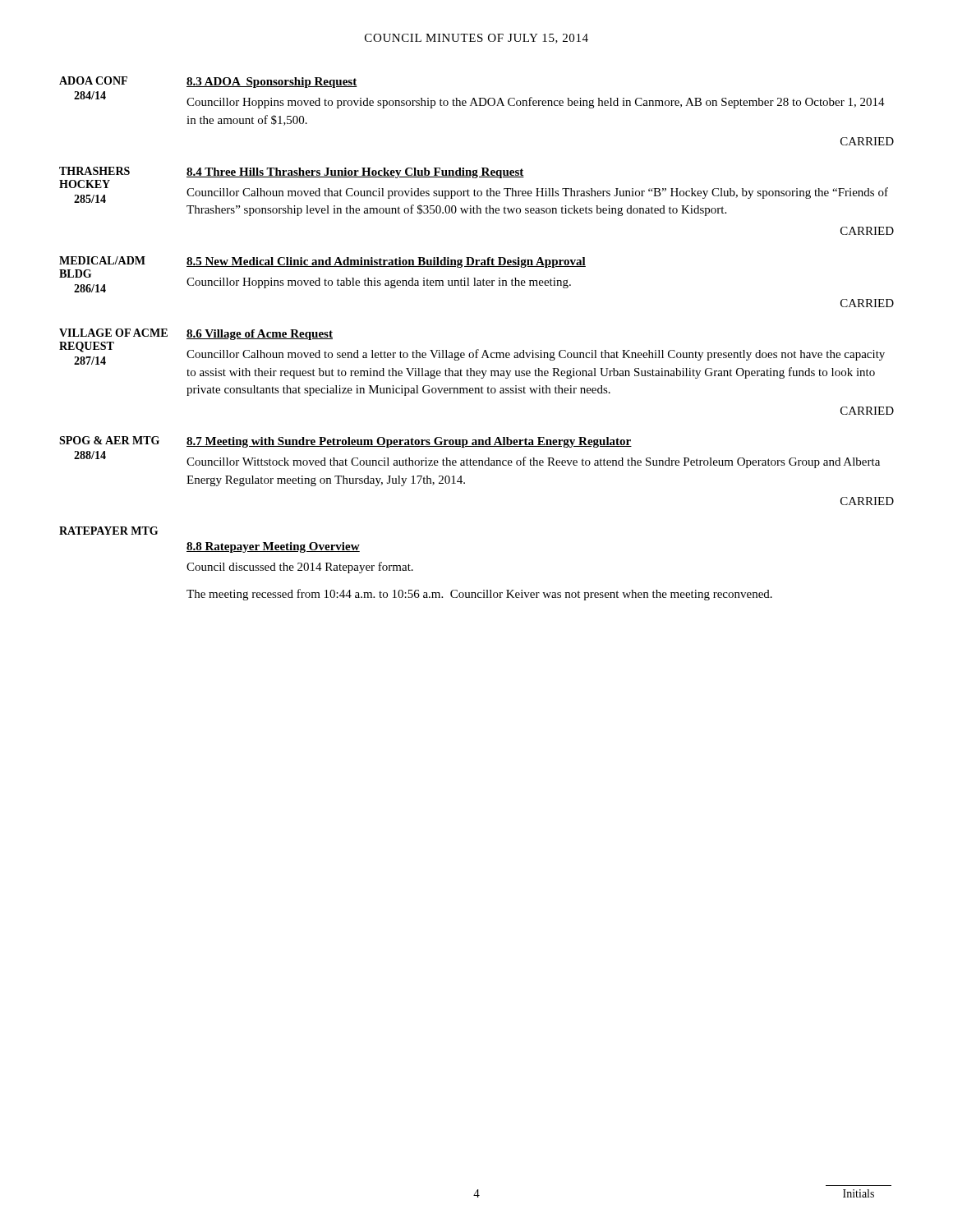Click the passage that begins "Councillor Hoppins moved to provide sponsorship"
The image size is (953, 1232).
tap(535, 111)
